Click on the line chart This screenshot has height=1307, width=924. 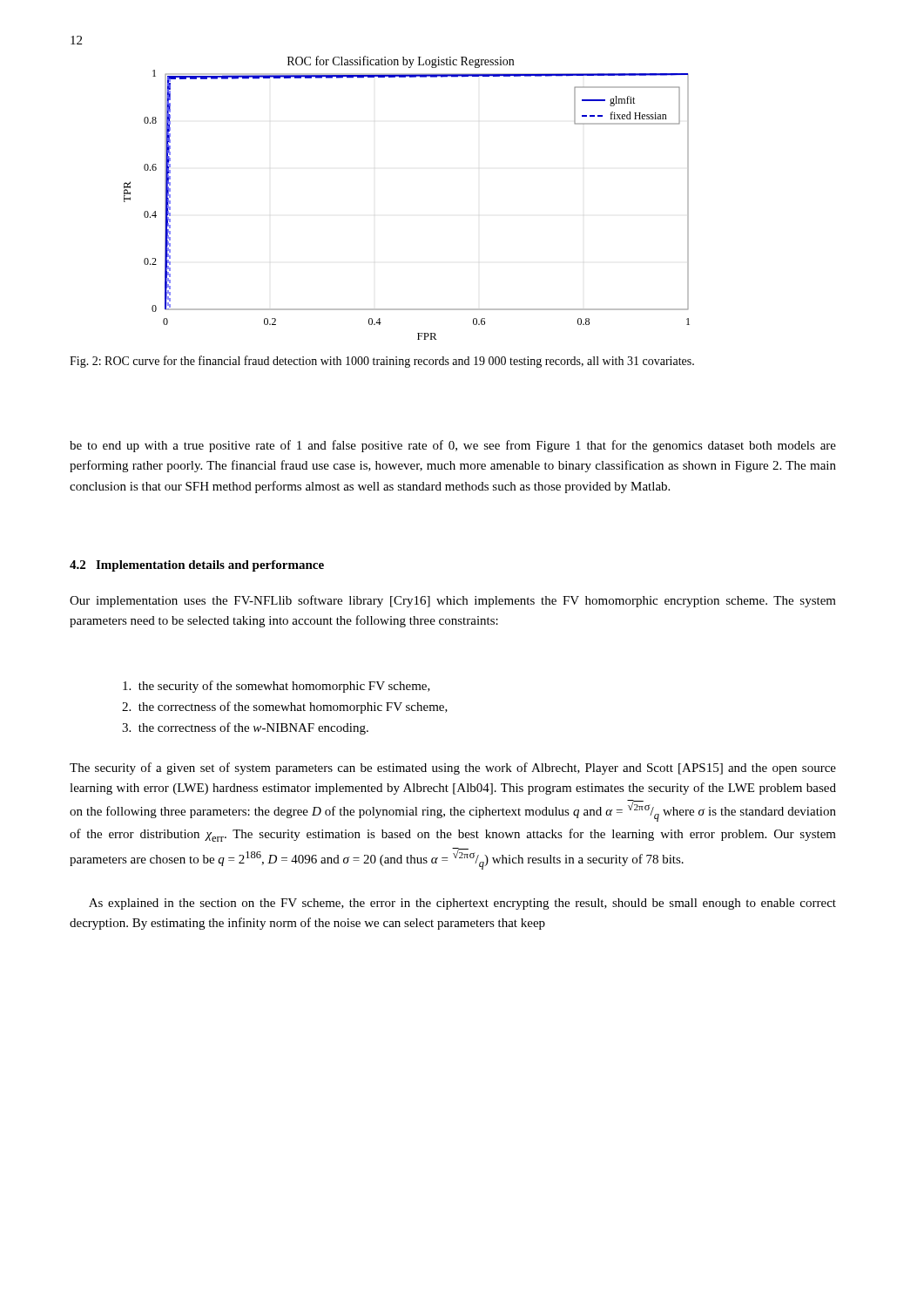[x=444, y=198]
